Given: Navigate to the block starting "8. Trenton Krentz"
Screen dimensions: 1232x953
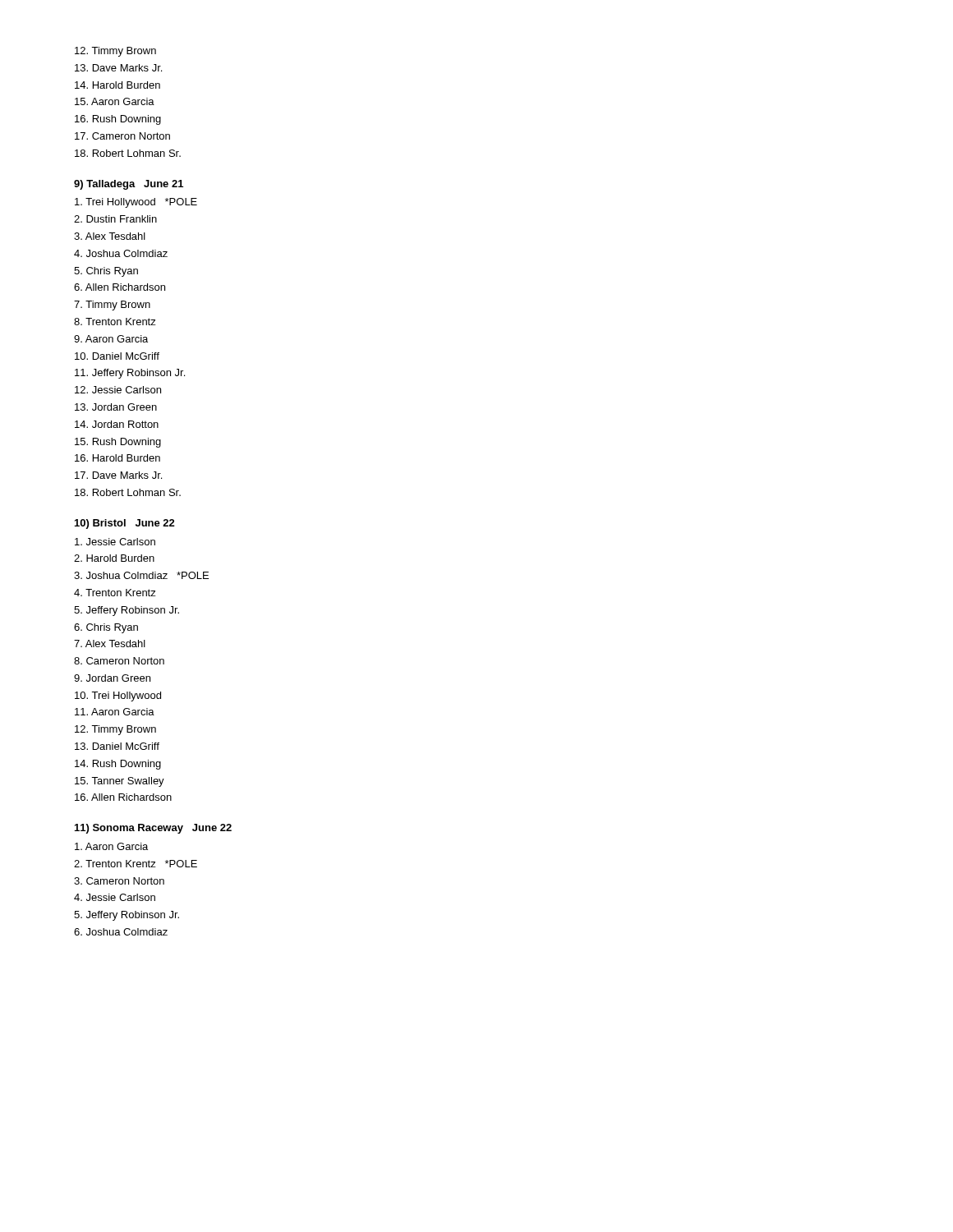Looking at the screenshot, I should tap(115, 322).
